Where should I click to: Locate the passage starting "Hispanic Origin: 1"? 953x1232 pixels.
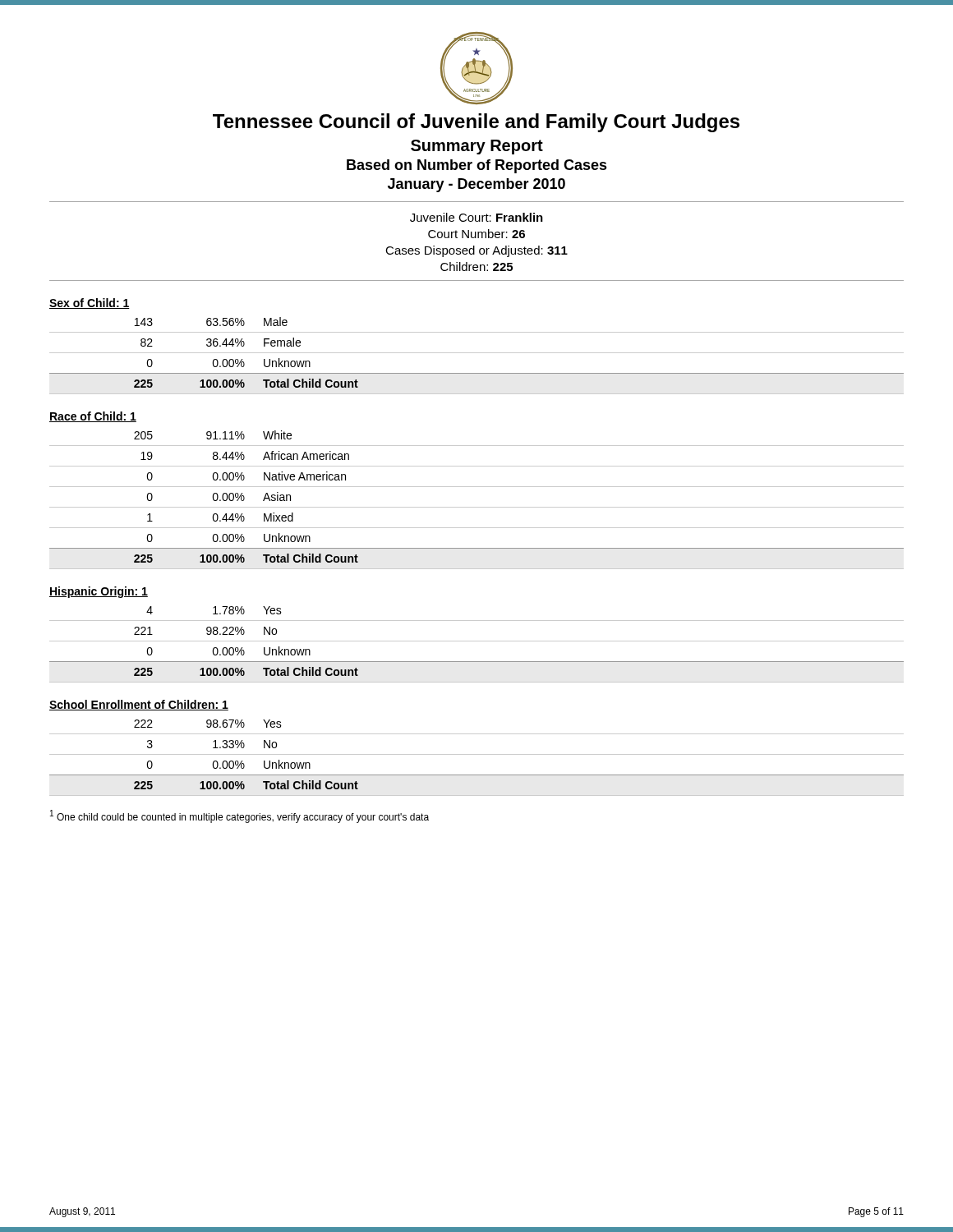(98, 591)
